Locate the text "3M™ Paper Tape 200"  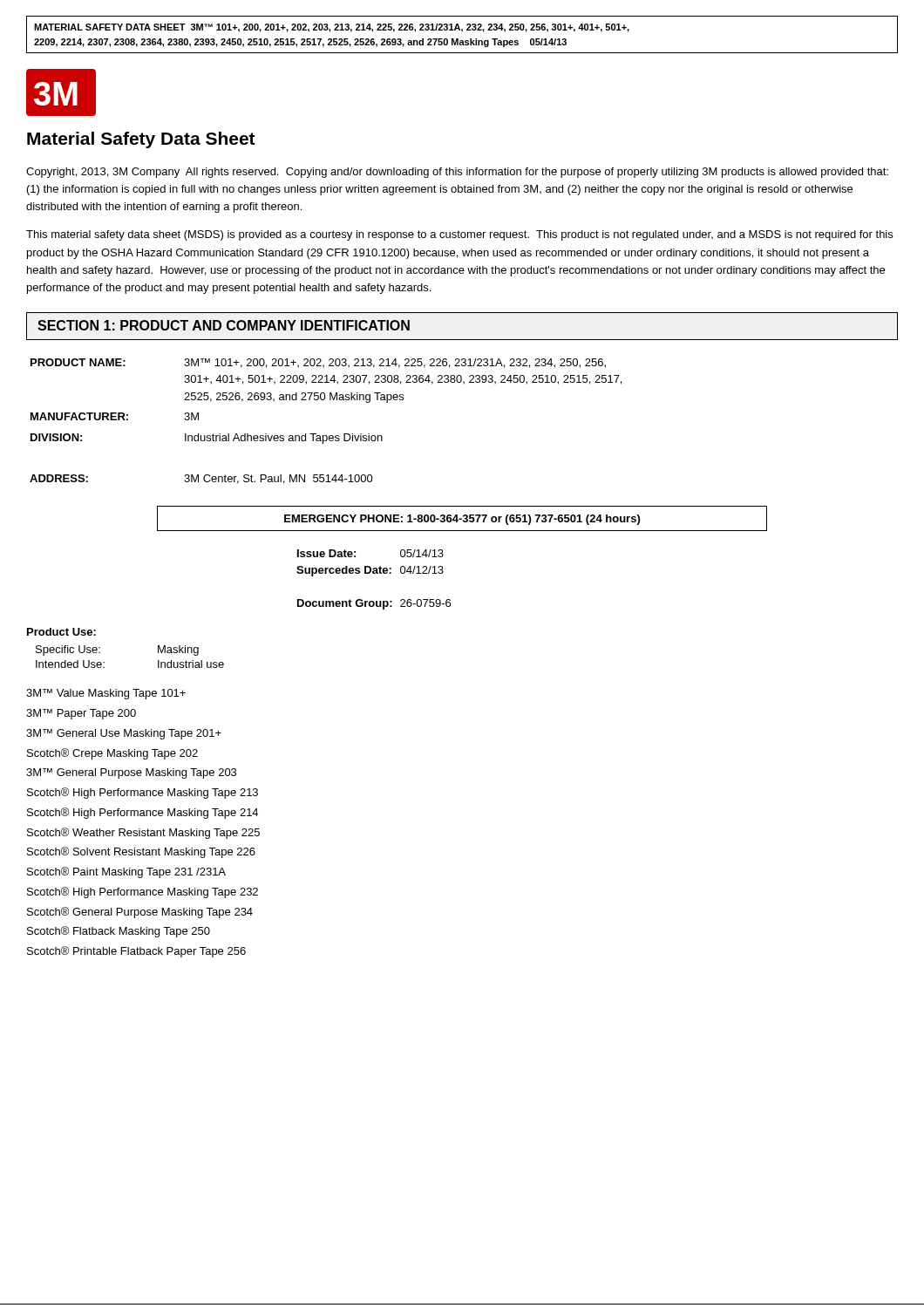(81, 713)
